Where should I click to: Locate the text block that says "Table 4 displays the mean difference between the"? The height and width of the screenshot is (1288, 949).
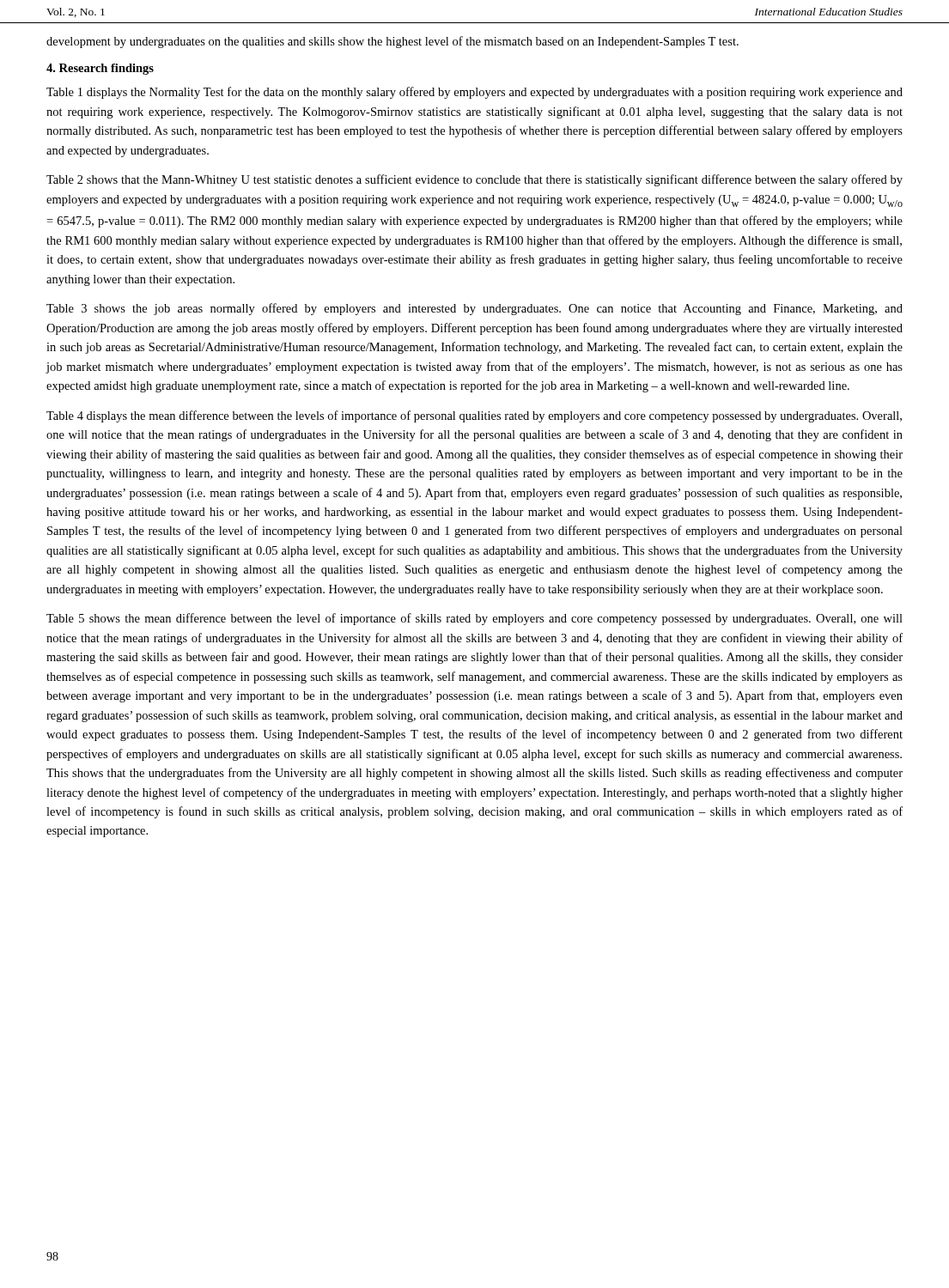coord(474,502)
